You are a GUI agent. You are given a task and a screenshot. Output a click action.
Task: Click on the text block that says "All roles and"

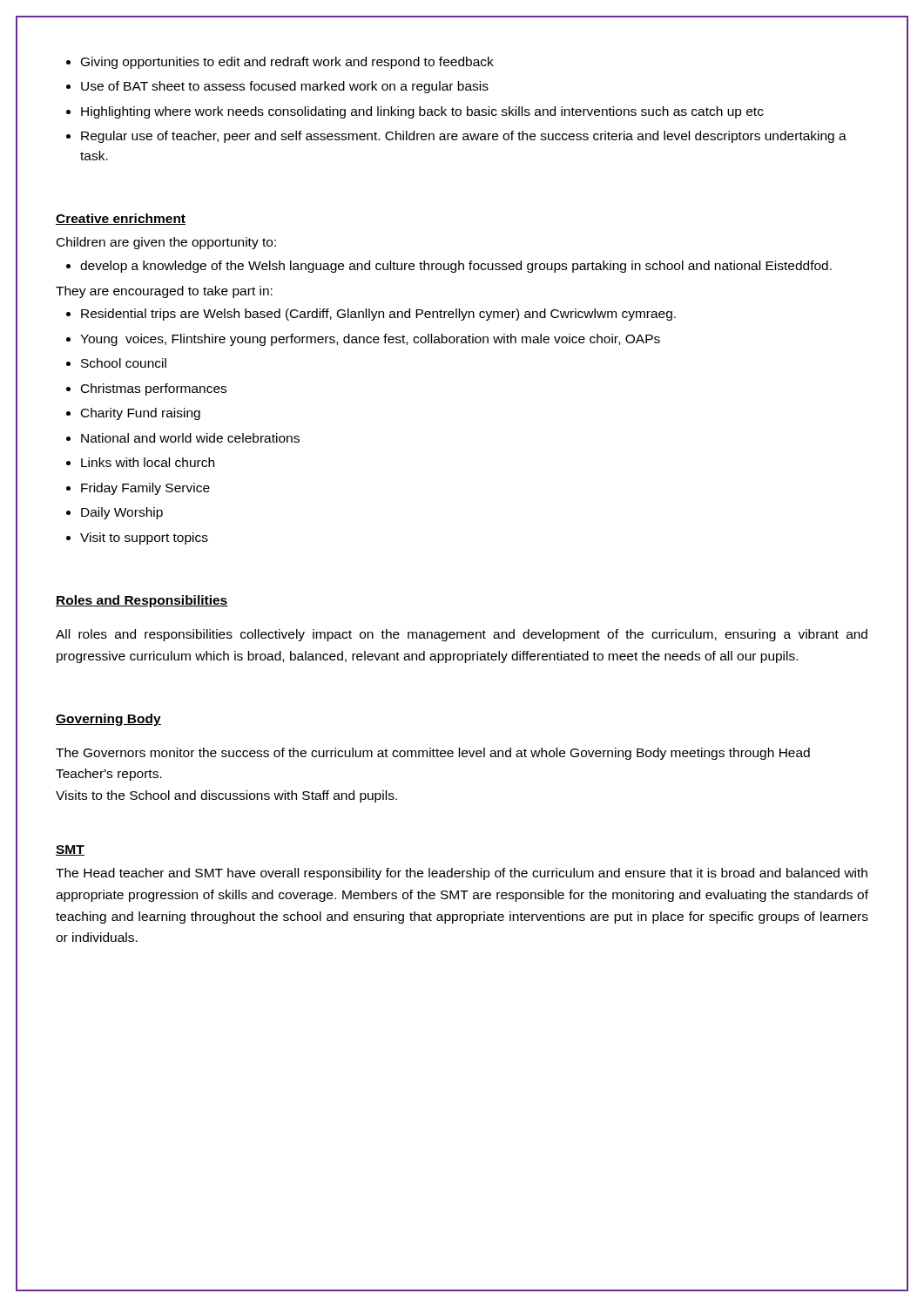(x=462, y=645)
